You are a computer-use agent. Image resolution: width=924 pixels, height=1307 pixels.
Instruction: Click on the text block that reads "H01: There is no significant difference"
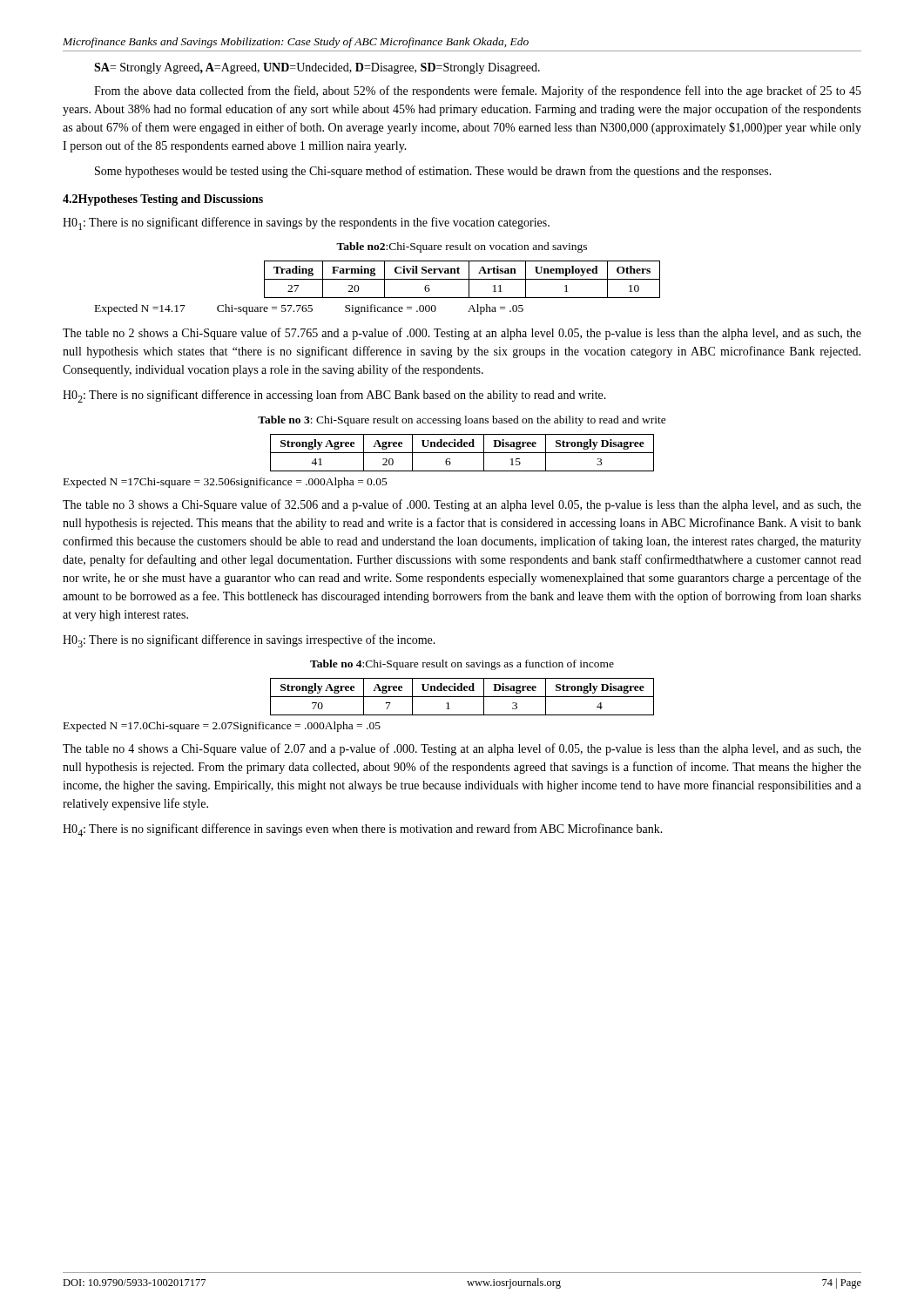(306, 224)
